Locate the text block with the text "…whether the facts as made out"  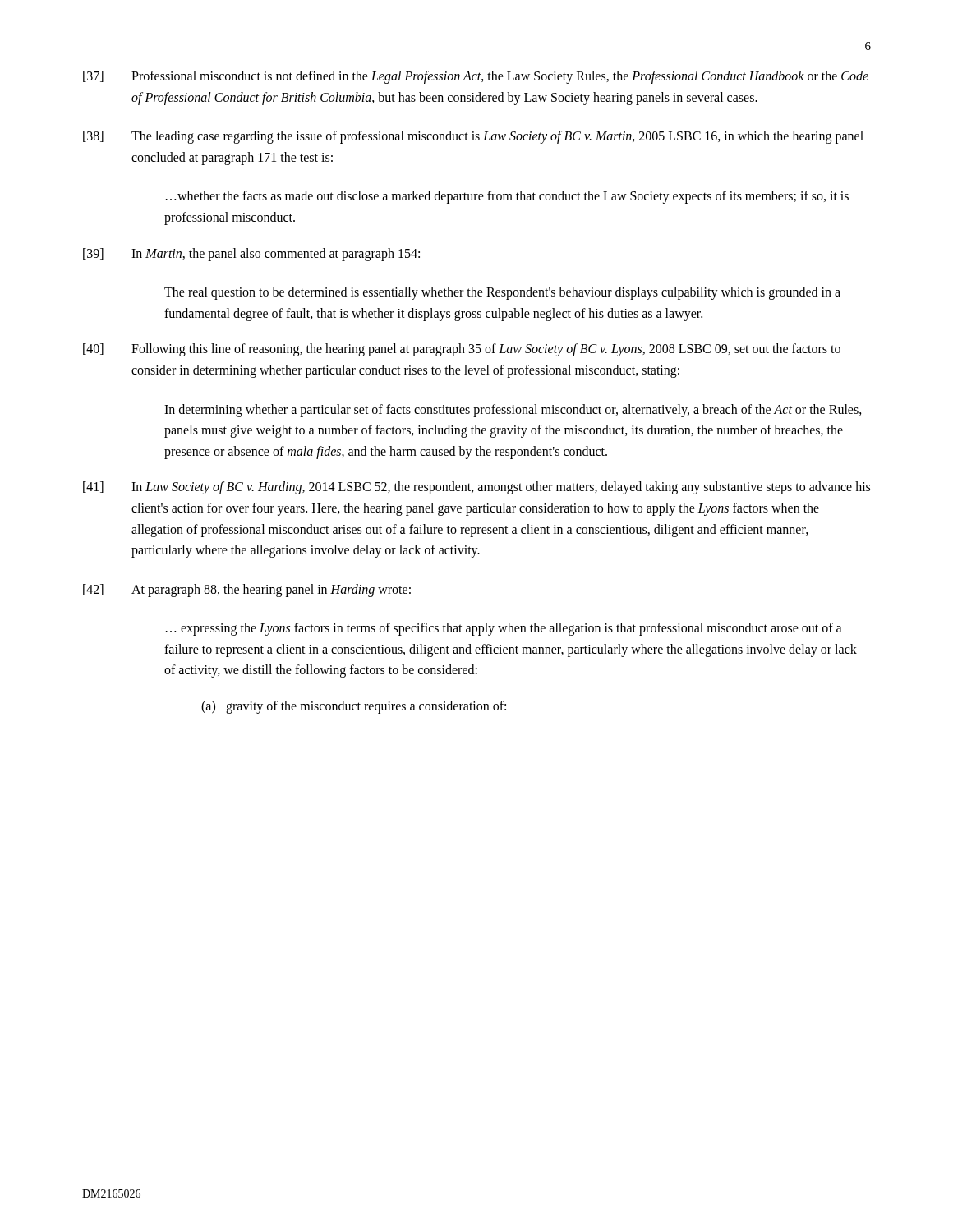click(x=507, y=207)
